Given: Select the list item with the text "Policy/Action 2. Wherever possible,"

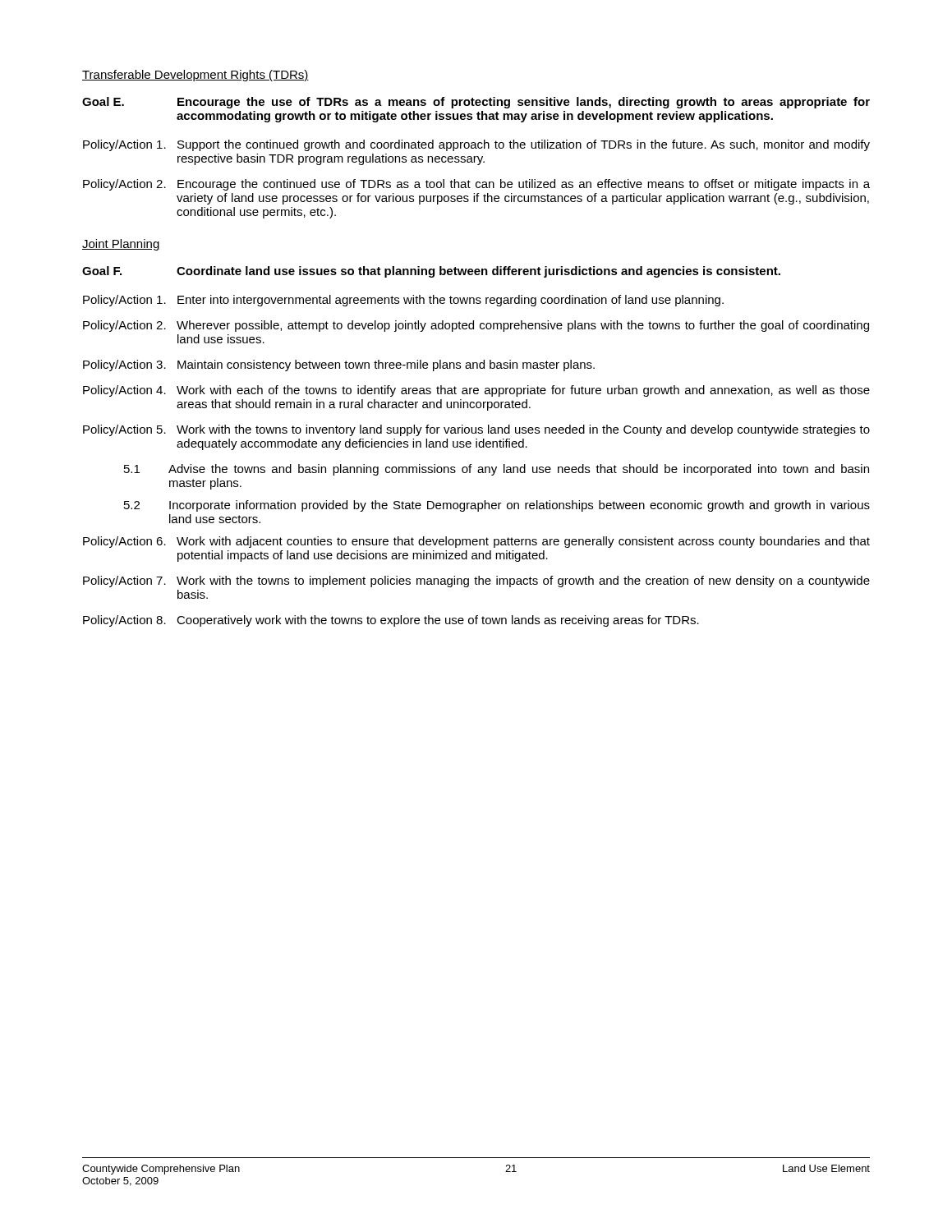Looking at the screenshot, I should point(476,332).
